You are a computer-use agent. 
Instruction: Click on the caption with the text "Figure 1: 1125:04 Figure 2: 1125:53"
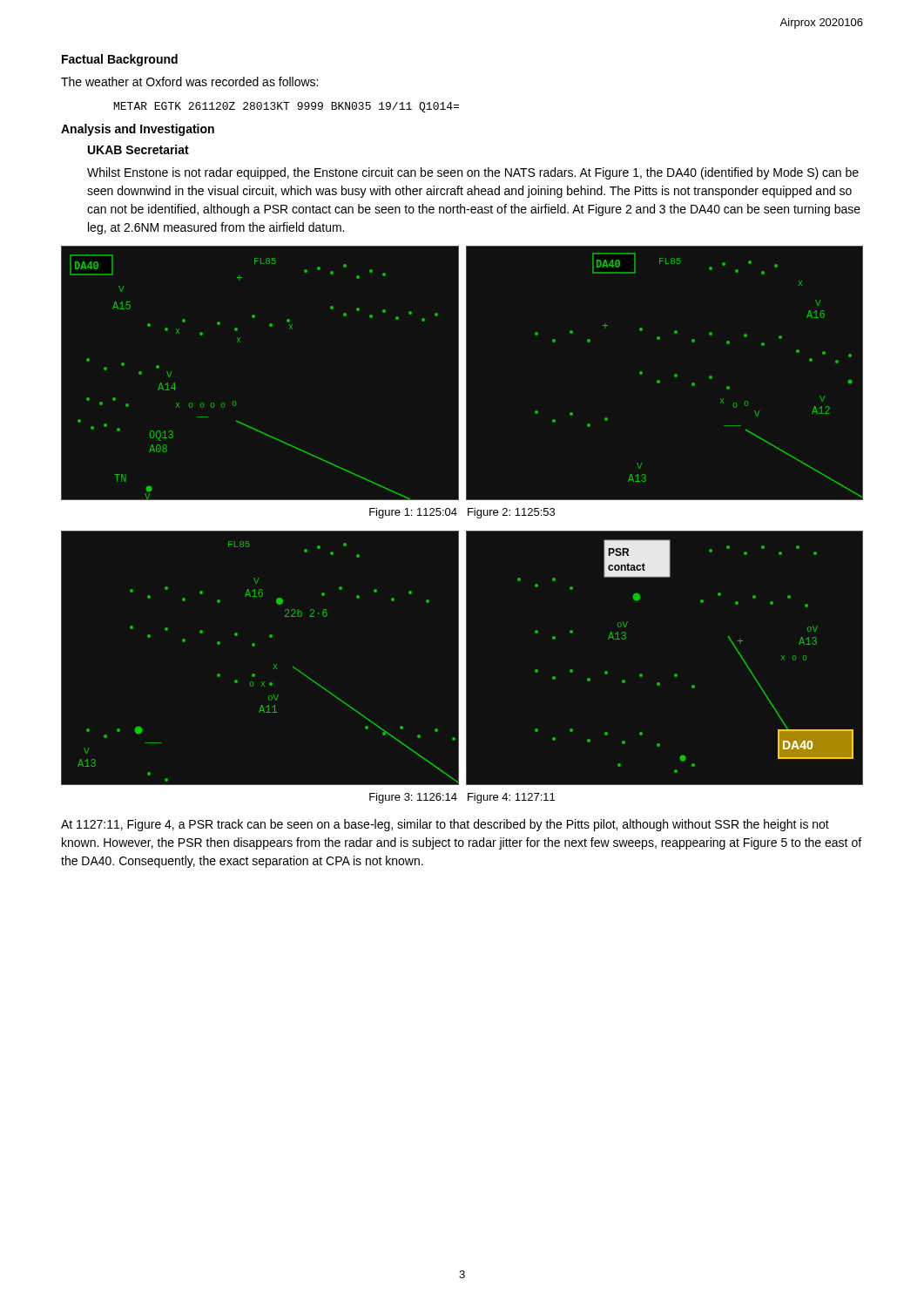point(462,512)
